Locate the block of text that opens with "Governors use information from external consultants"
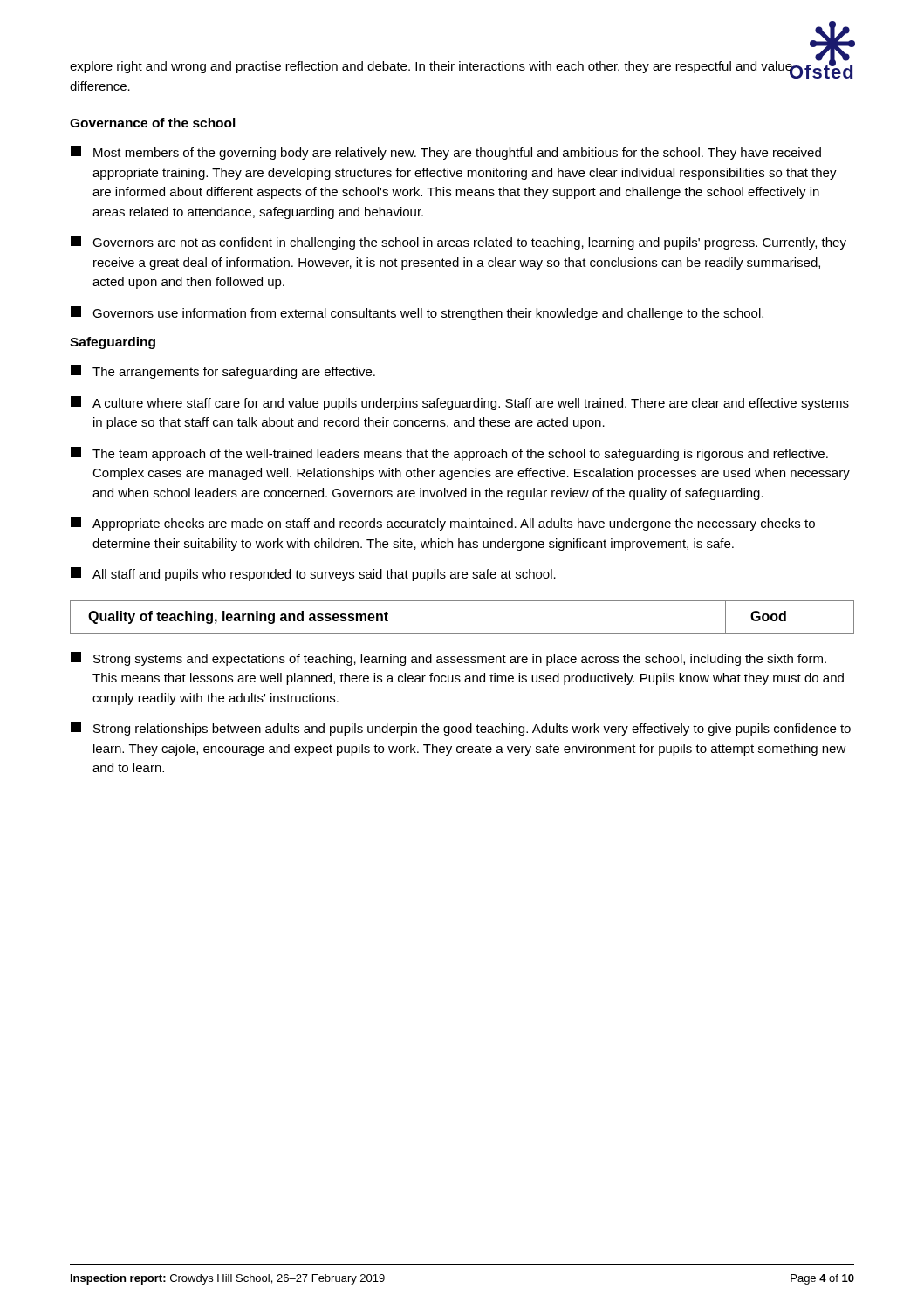This screenshot has width=924, height=1309. (x=462, y=313)
